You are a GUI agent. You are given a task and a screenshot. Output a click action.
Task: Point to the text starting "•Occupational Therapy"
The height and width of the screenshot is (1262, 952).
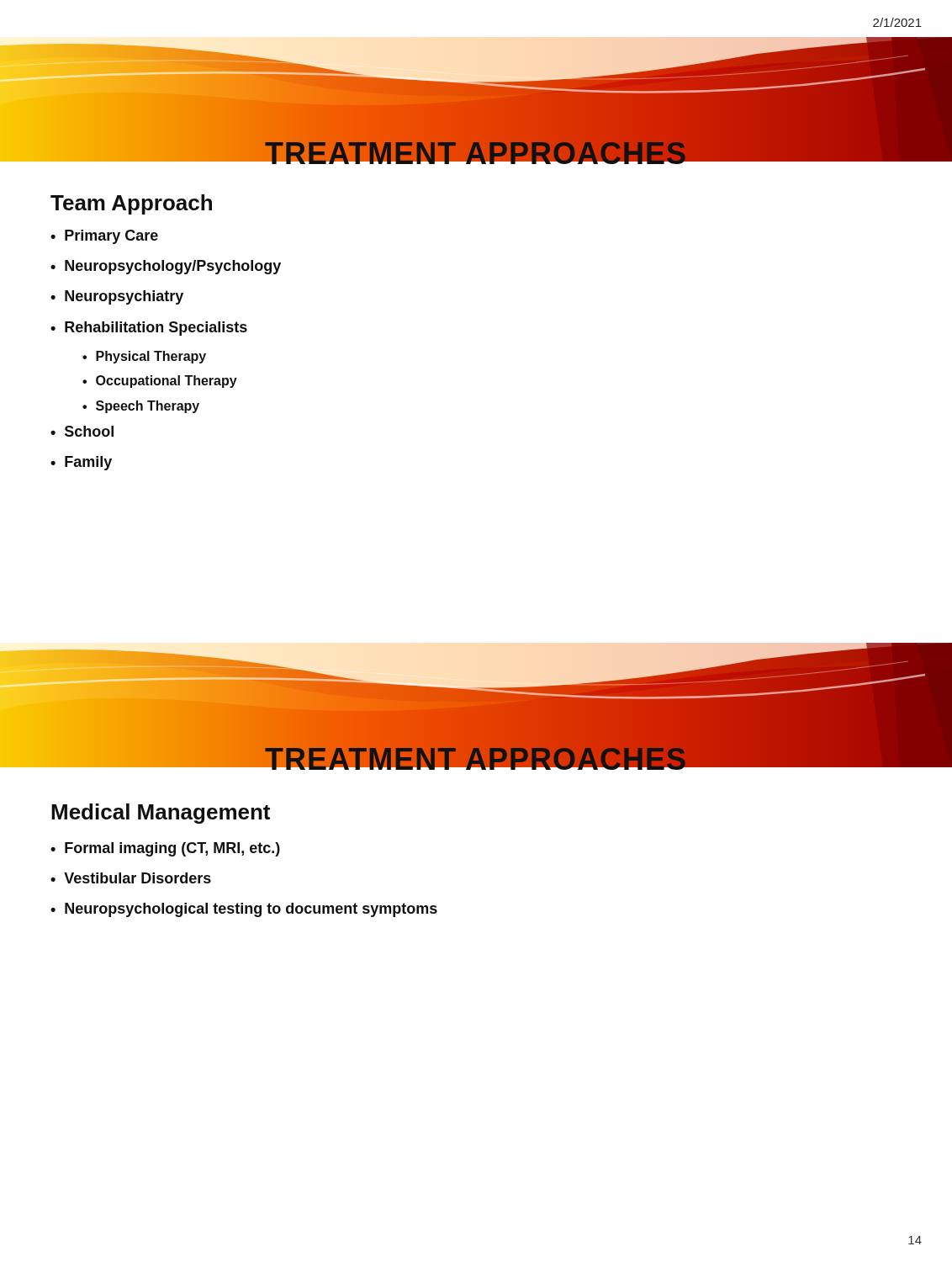[160, 382]
